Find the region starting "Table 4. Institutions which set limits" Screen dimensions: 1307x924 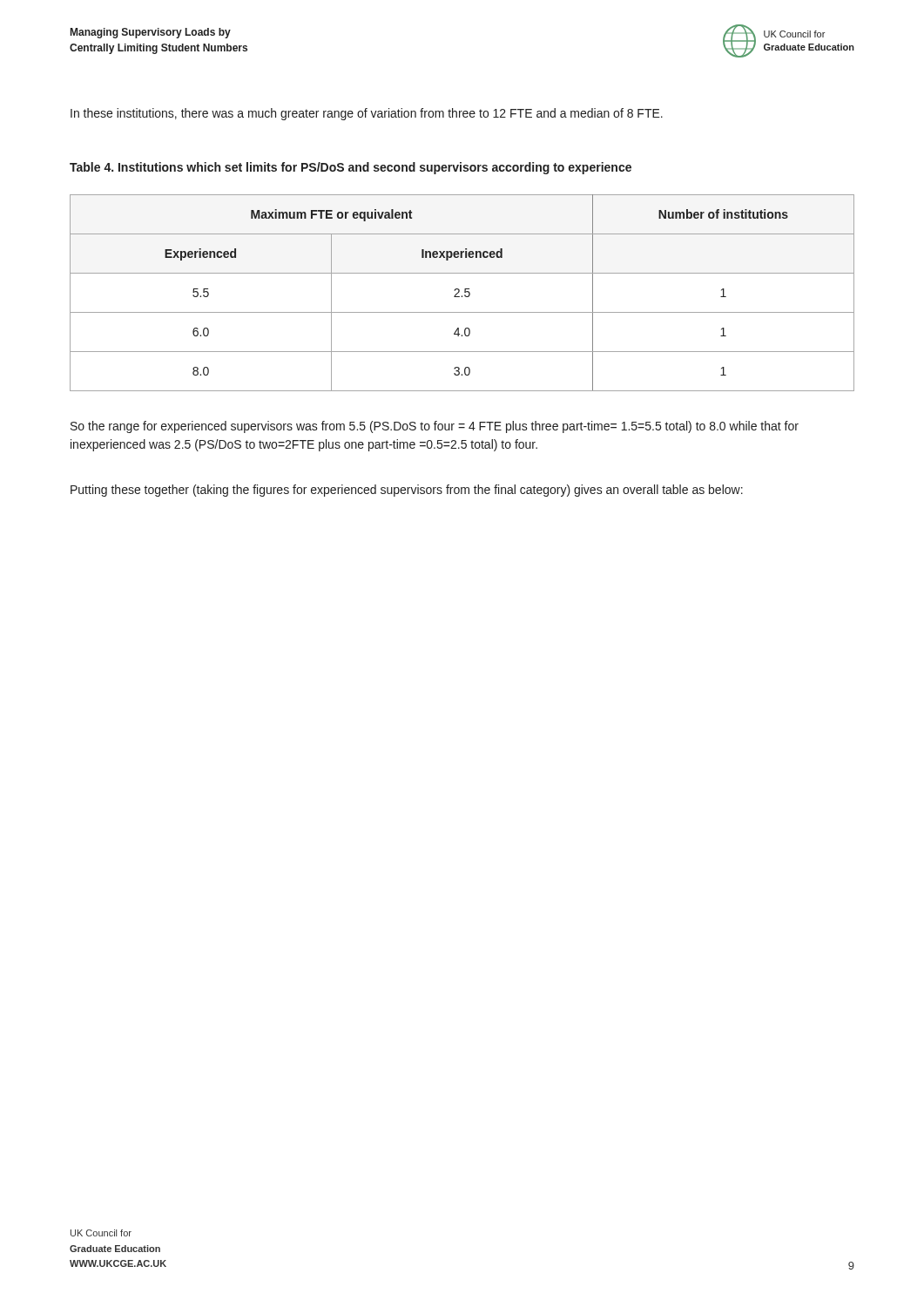(x=351, y=167)
